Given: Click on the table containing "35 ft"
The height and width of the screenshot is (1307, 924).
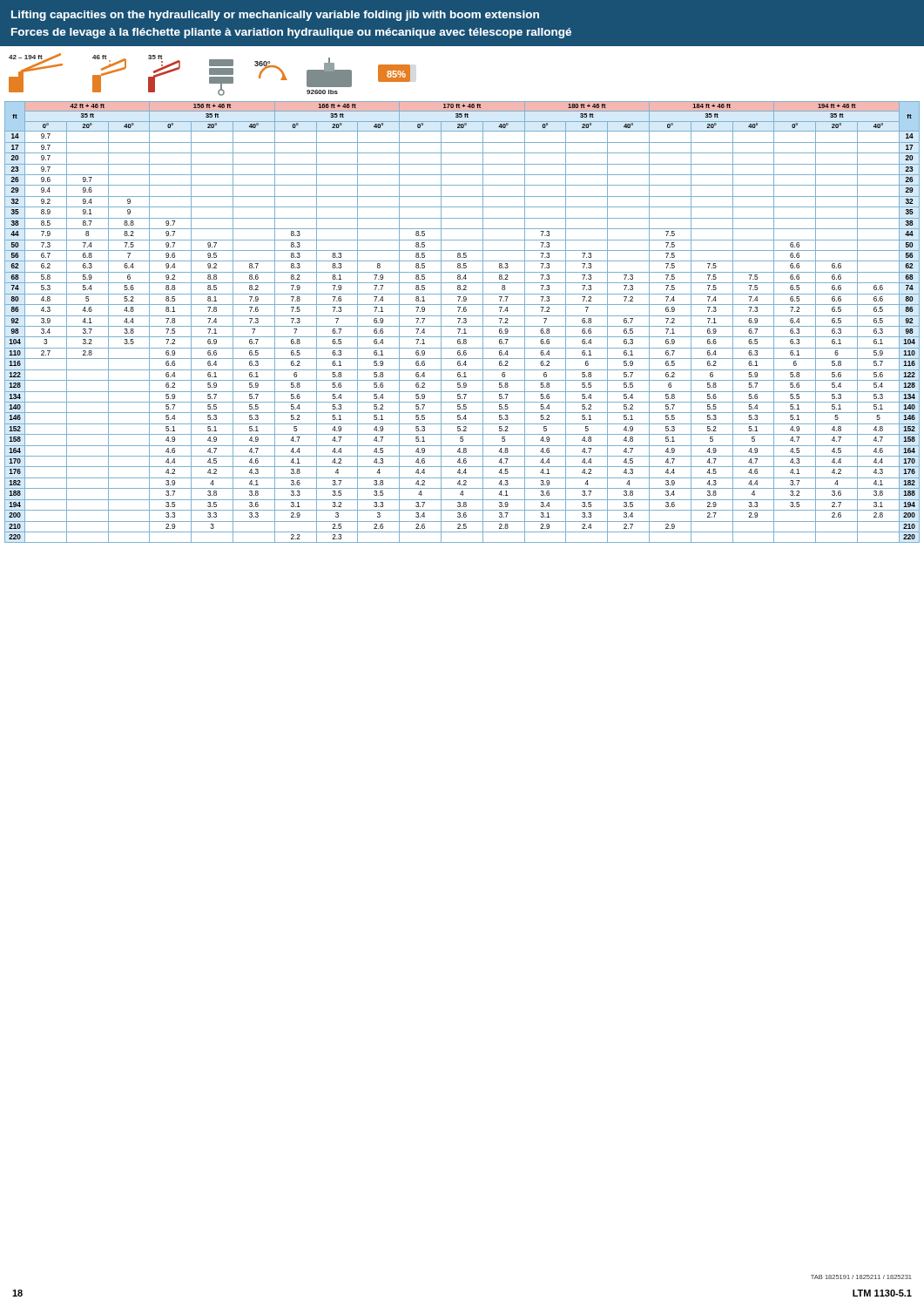Looking at the screenshot, I should click(462, 322).
